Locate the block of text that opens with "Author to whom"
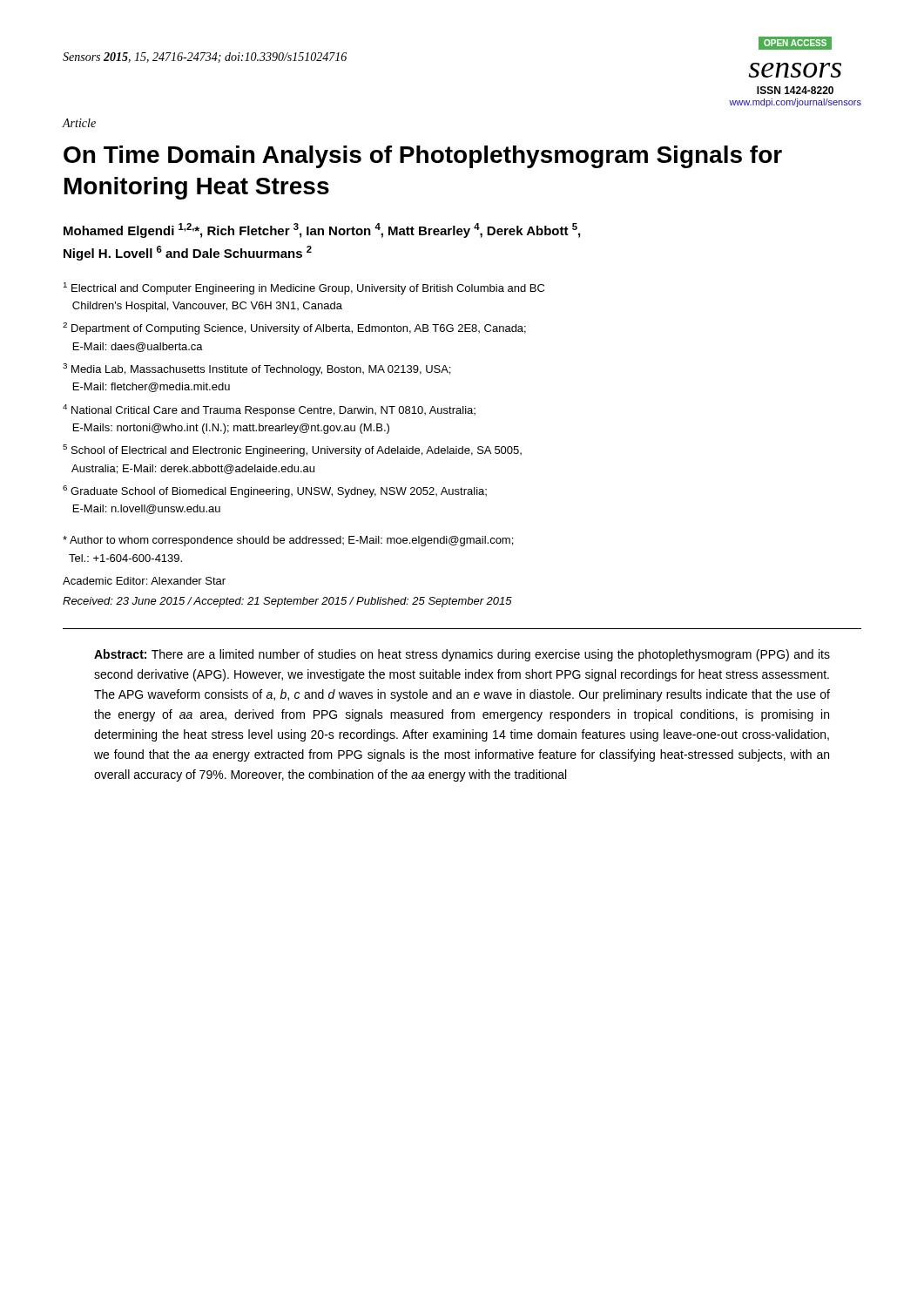 click(x=288, y=549)
